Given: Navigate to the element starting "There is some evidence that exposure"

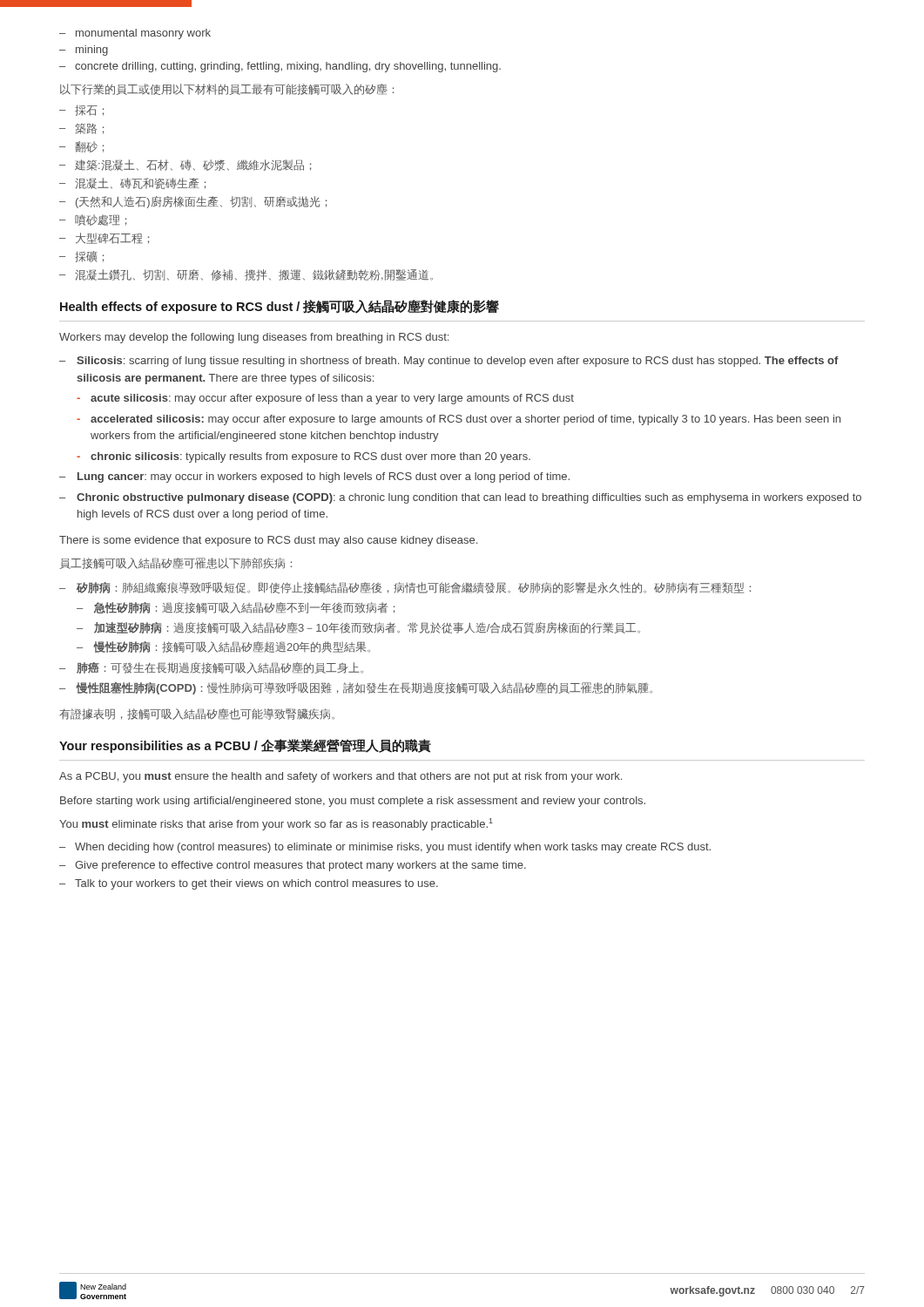Looking at the screenshot, I should point(269,539).
